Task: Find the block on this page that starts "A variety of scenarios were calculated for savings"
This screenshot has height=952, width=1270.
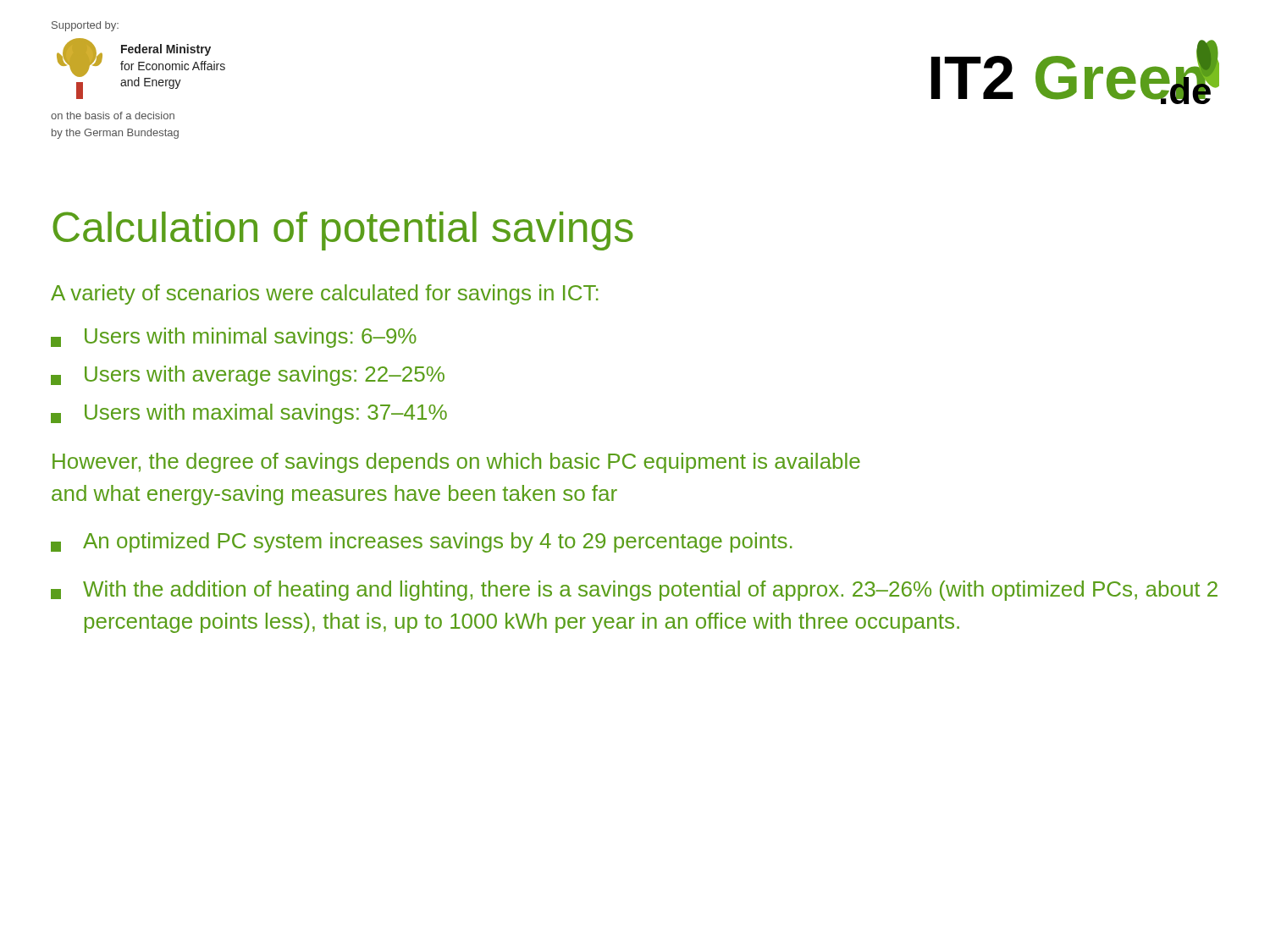Action: tap(326, 293)
